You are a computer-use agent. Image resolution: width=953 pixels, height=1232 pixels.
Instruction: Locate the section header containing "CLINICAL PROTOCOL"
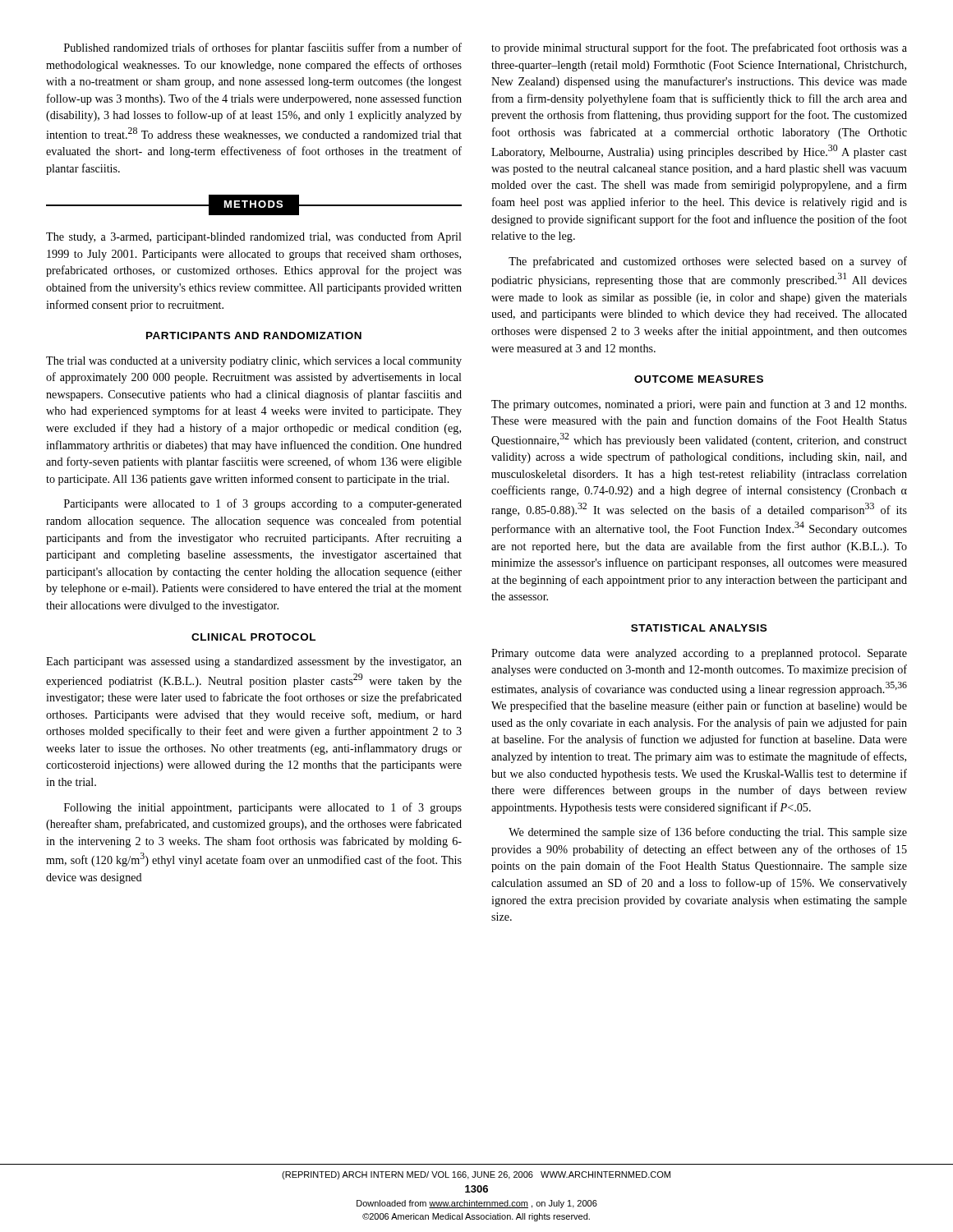254,637
